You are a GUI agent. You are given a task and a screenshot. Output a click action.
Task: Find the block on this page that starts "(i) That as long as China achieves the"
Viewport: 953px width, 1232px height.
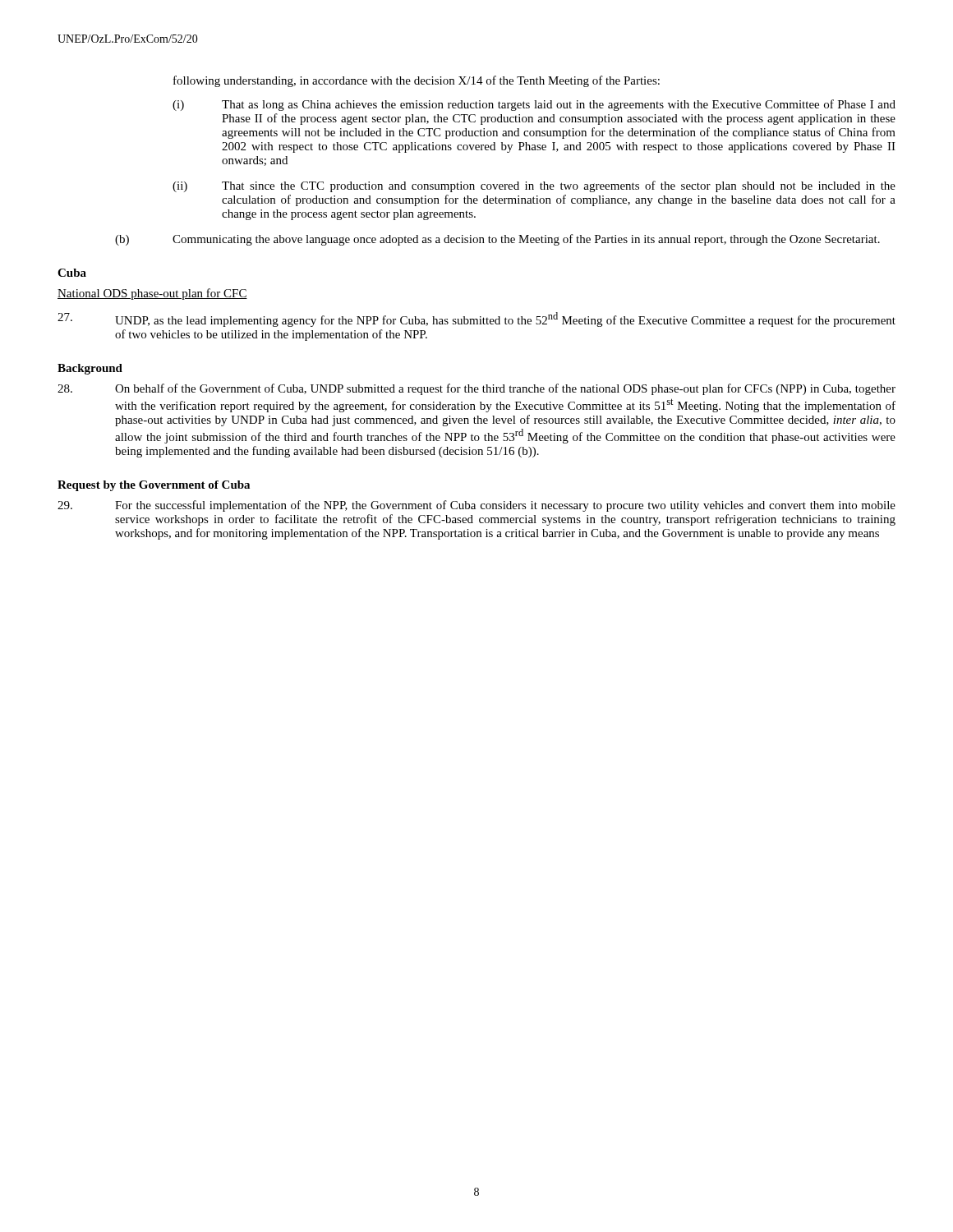534,133
